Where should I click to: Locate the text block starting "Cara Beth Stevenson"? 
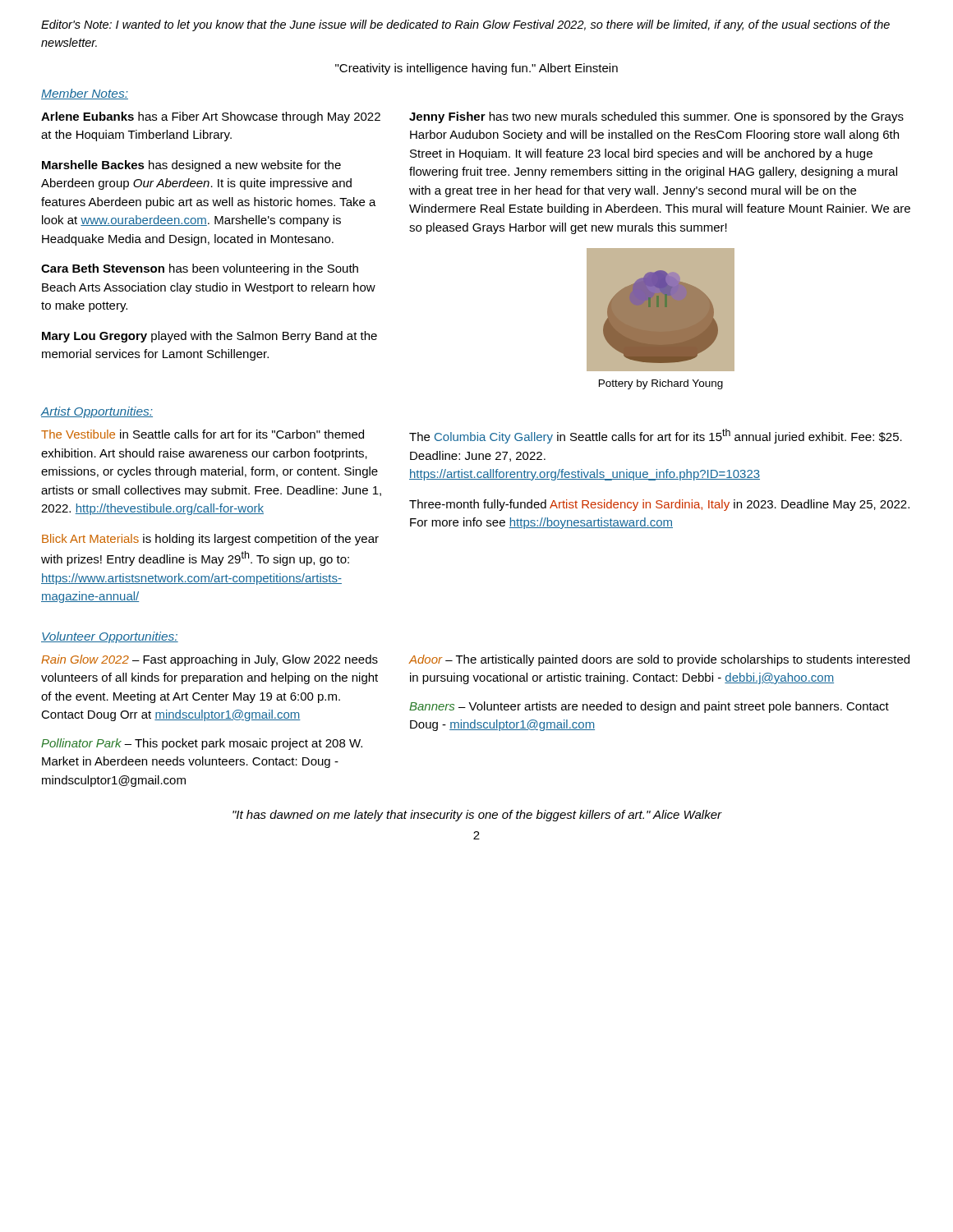208,287
